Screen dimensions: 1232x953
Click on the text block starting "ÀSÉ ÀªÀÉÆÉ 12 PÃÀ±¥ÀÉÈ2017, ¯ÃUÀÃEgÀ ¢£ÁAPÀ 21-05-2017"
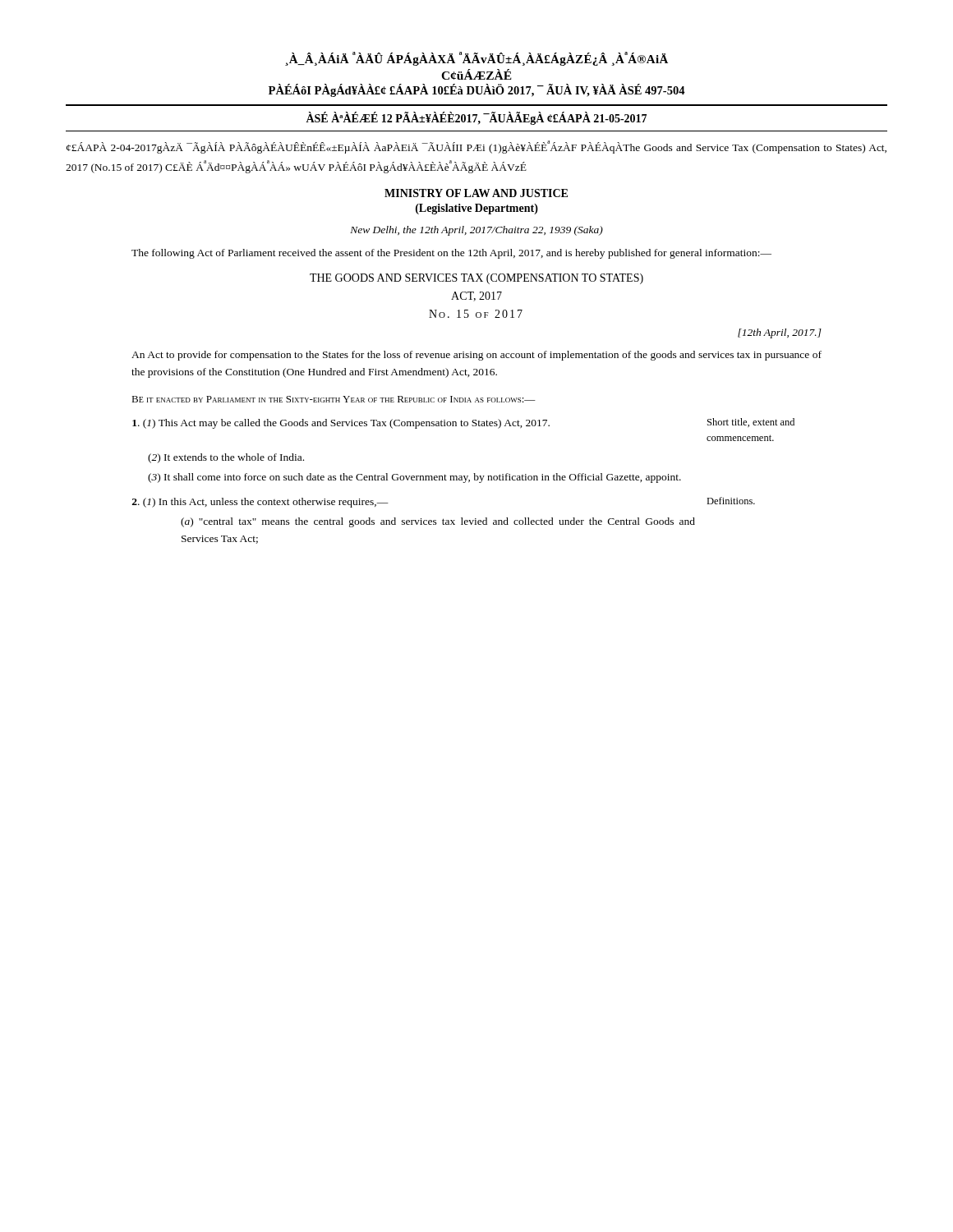[476, 119]
